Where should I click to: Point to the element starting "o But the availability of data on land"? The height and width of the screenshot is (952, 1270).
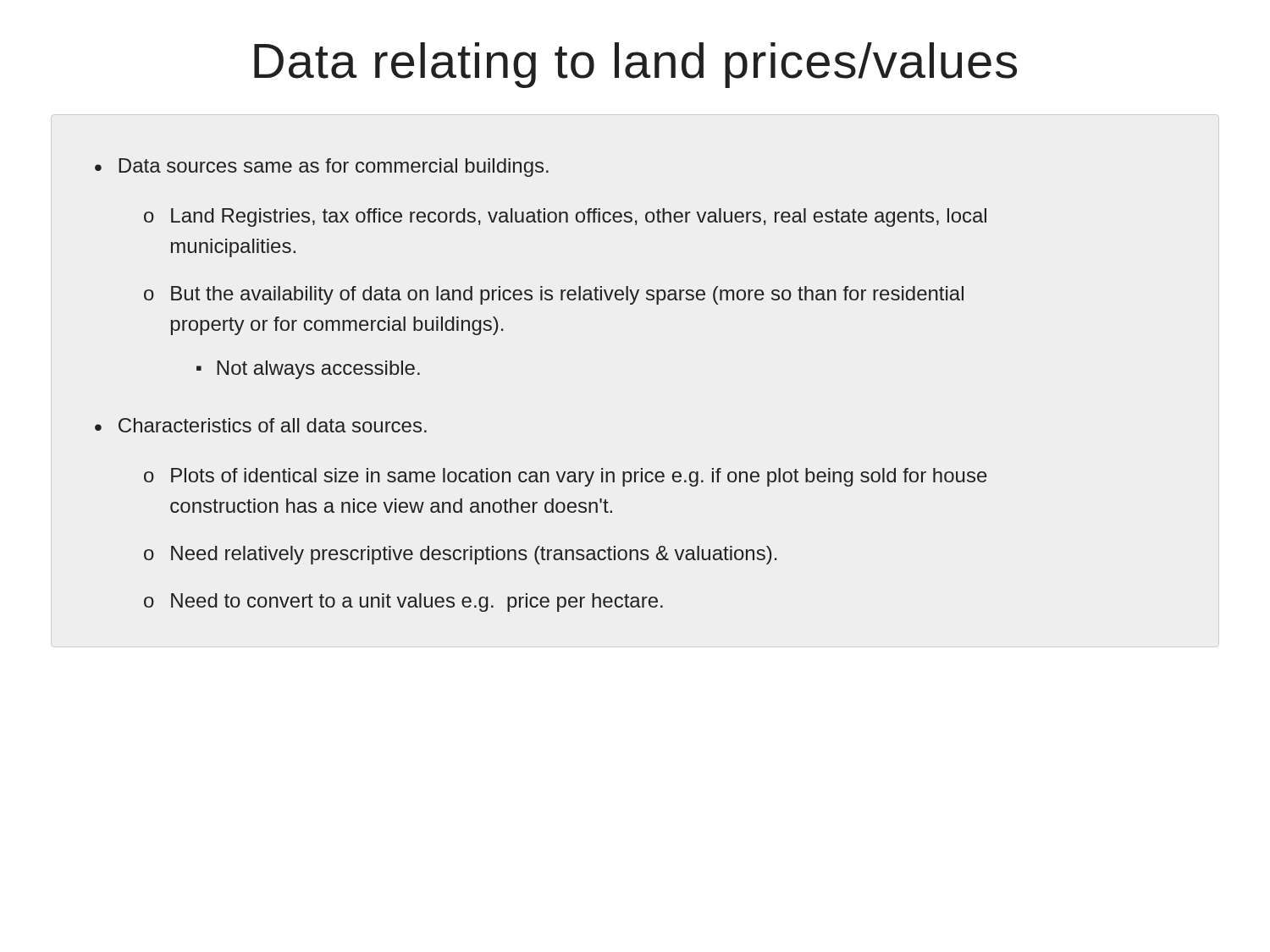click(x=554, y=309)
